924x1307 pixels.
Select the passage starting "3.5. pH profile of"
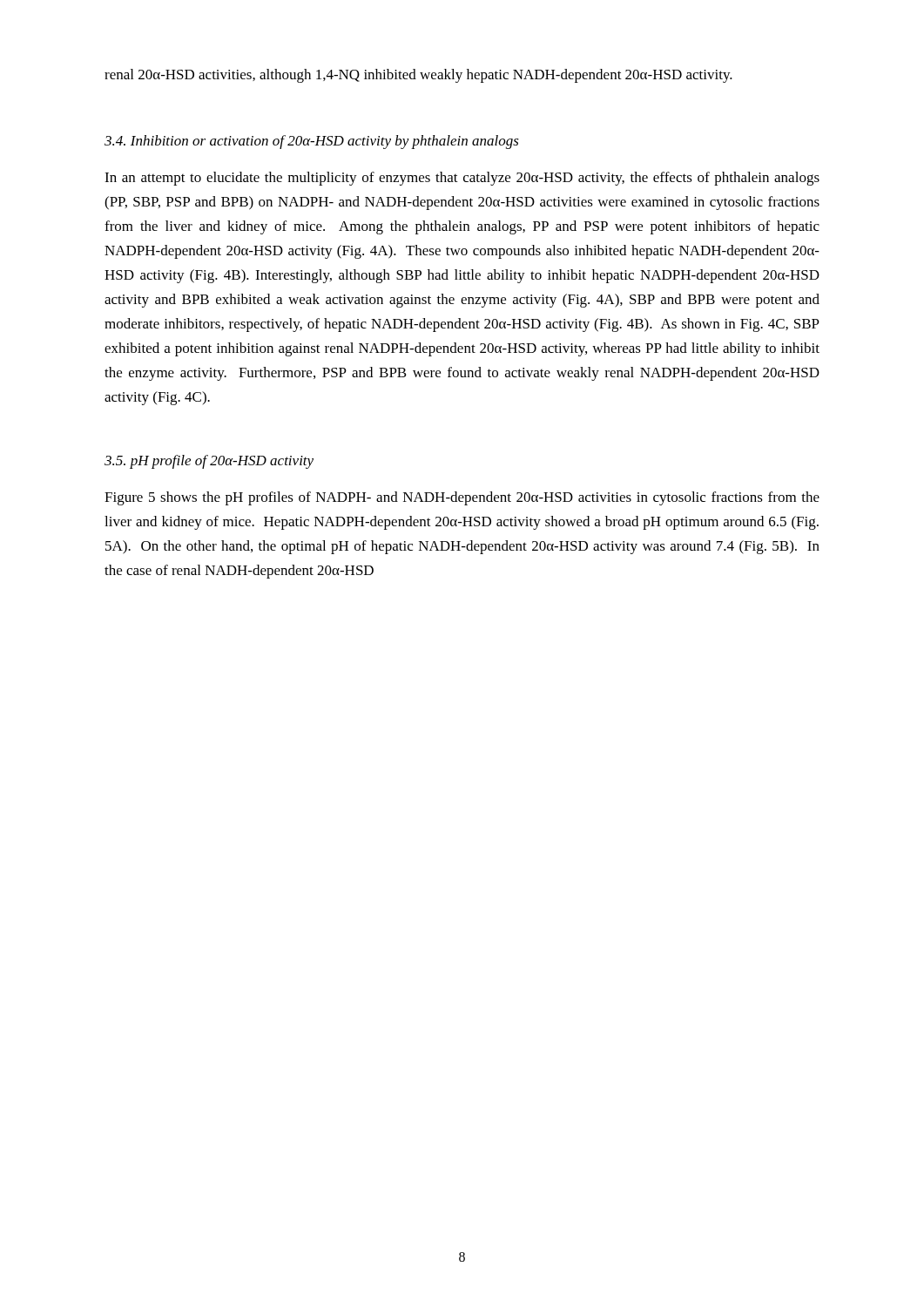pos(209,460)
